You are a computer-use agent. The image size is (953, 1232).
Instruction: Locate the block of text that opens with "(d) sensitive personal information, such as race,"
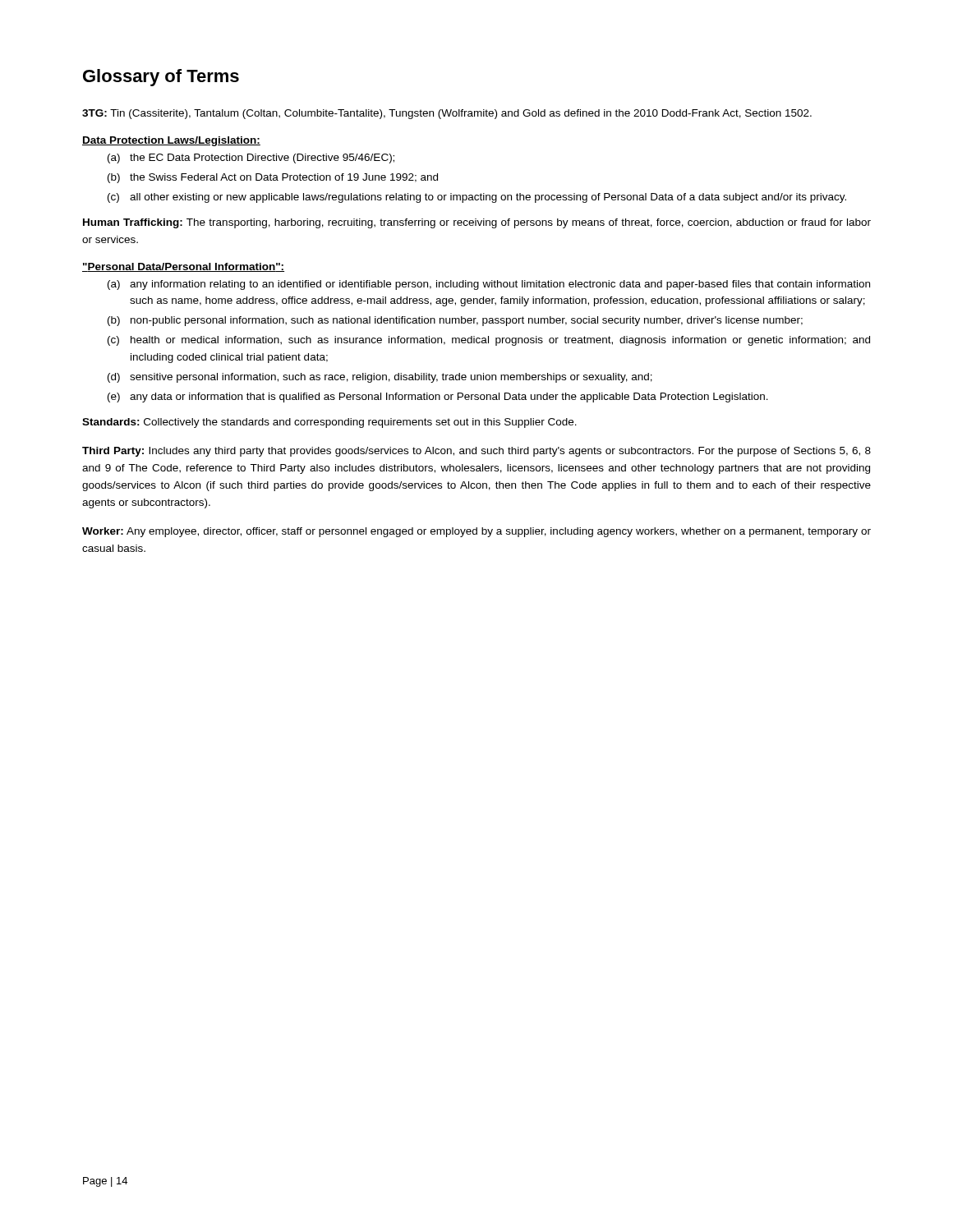489,377
